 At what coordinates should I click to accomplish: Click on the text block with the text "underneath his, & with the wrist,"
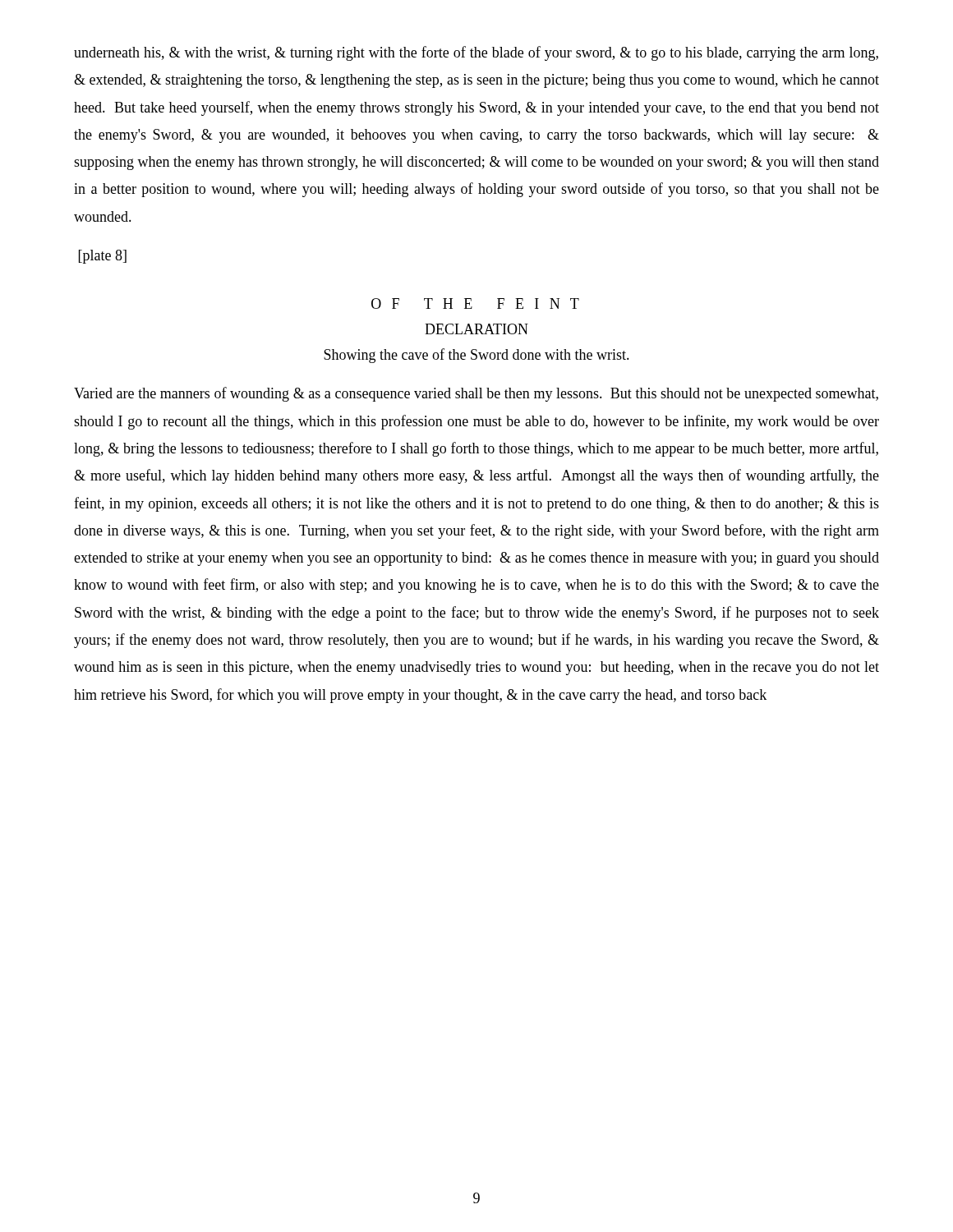point(476,135)
